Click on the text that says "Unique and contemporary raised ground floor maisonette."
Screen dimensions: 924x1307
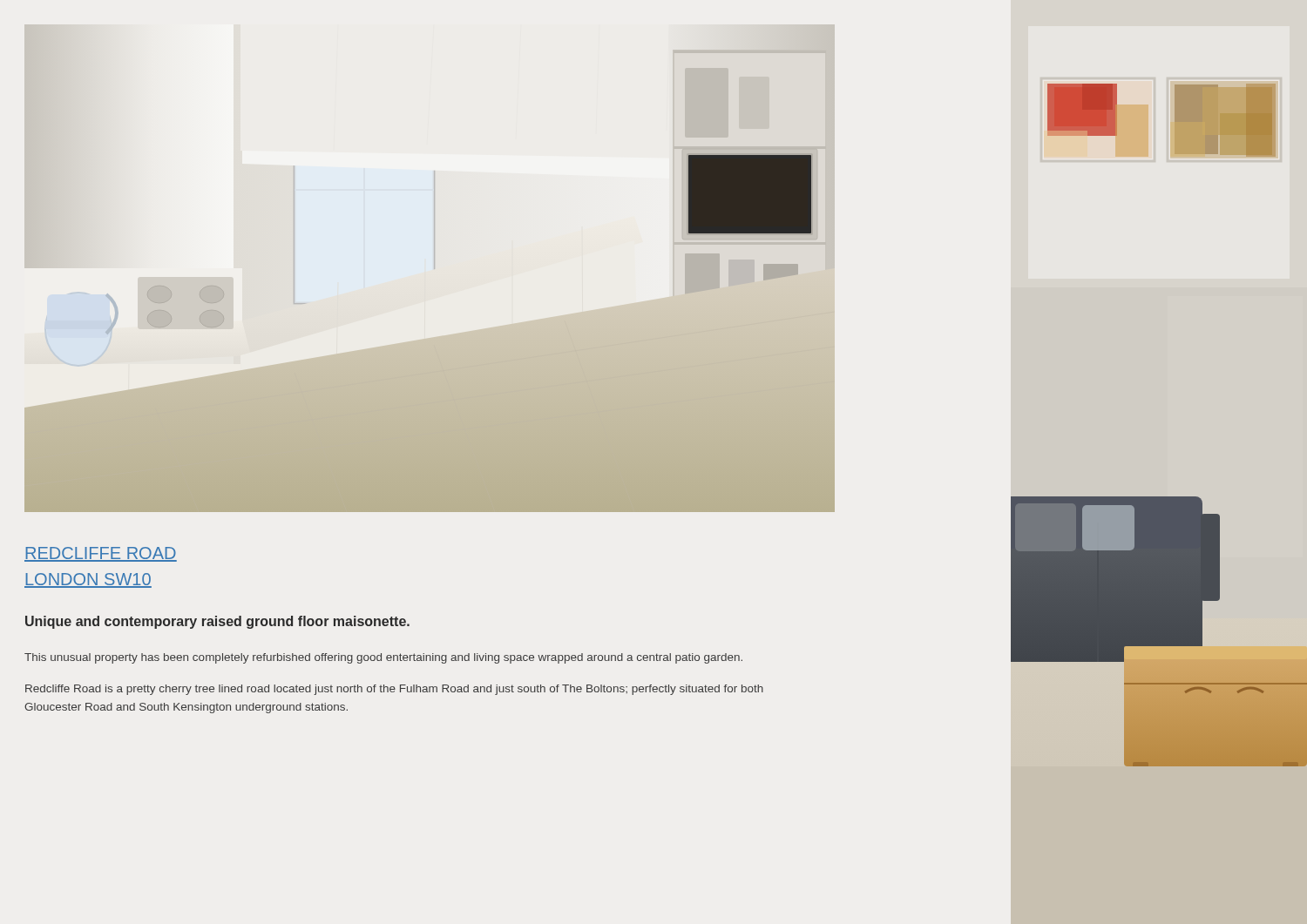pyautogui.click(x=217, y=621)
